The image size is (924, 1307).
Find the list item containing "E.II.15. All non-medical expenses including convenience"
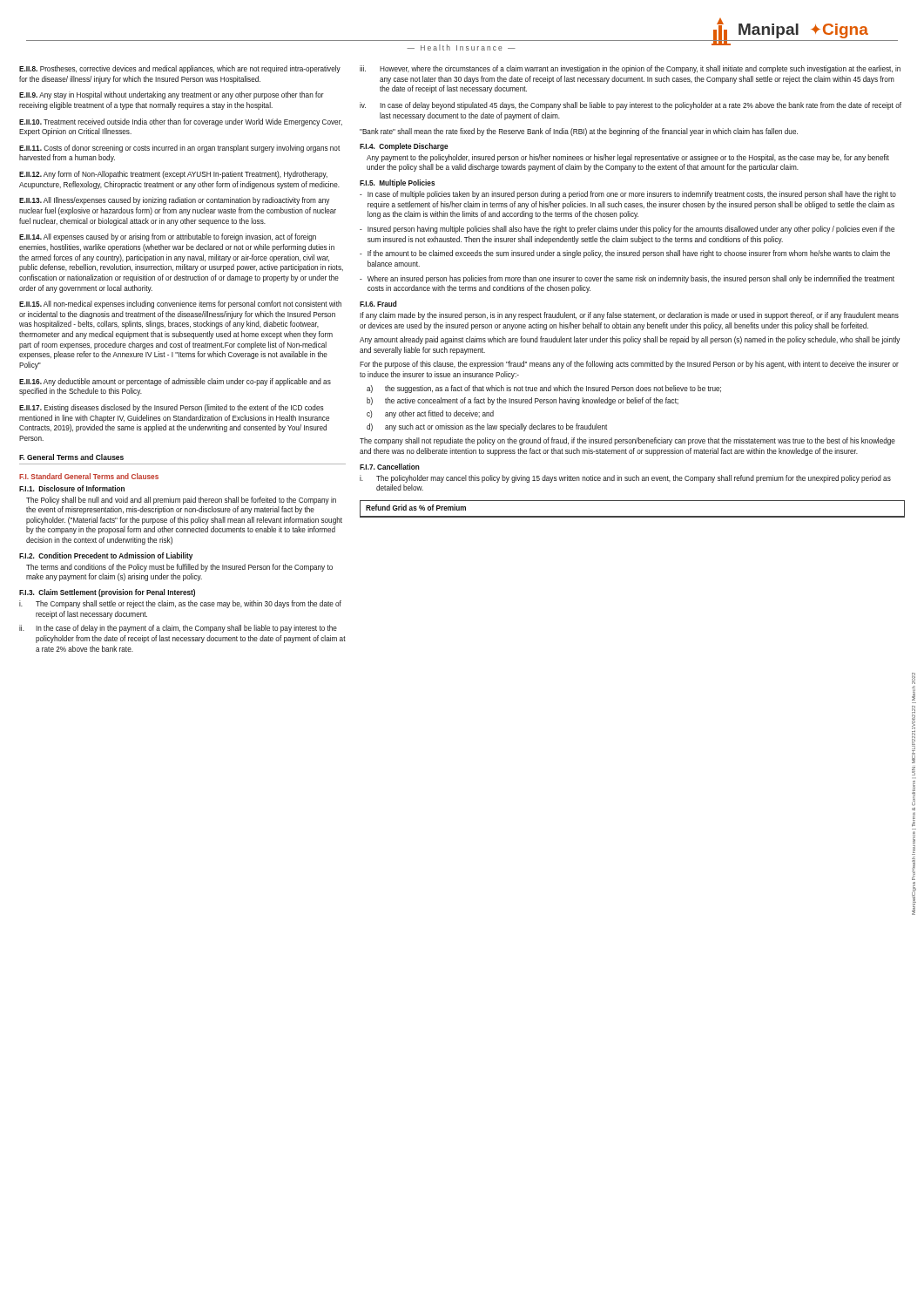180,335
